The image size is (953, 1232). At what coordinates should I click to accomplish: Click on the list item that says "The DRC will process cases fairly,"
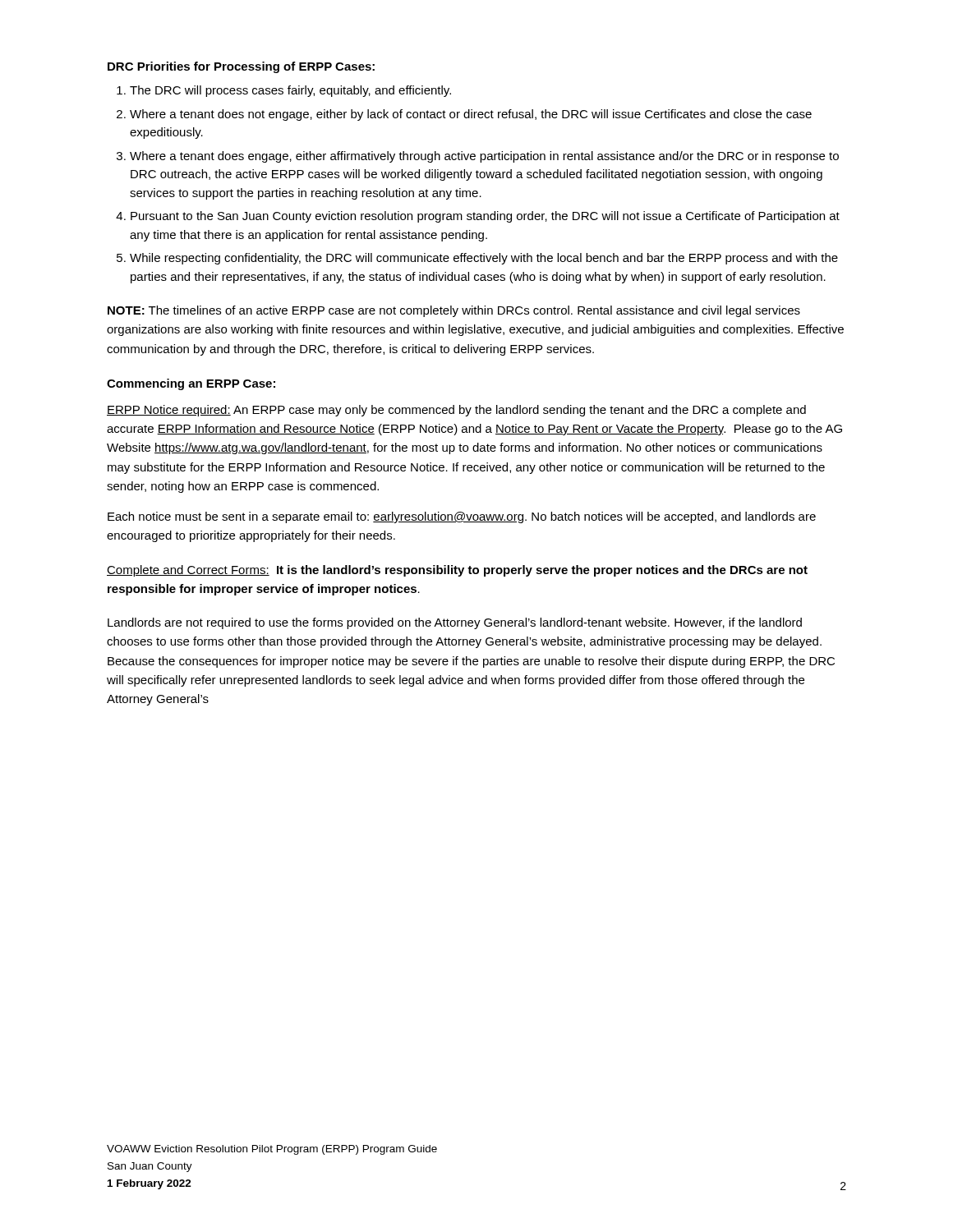pos(290,91)
